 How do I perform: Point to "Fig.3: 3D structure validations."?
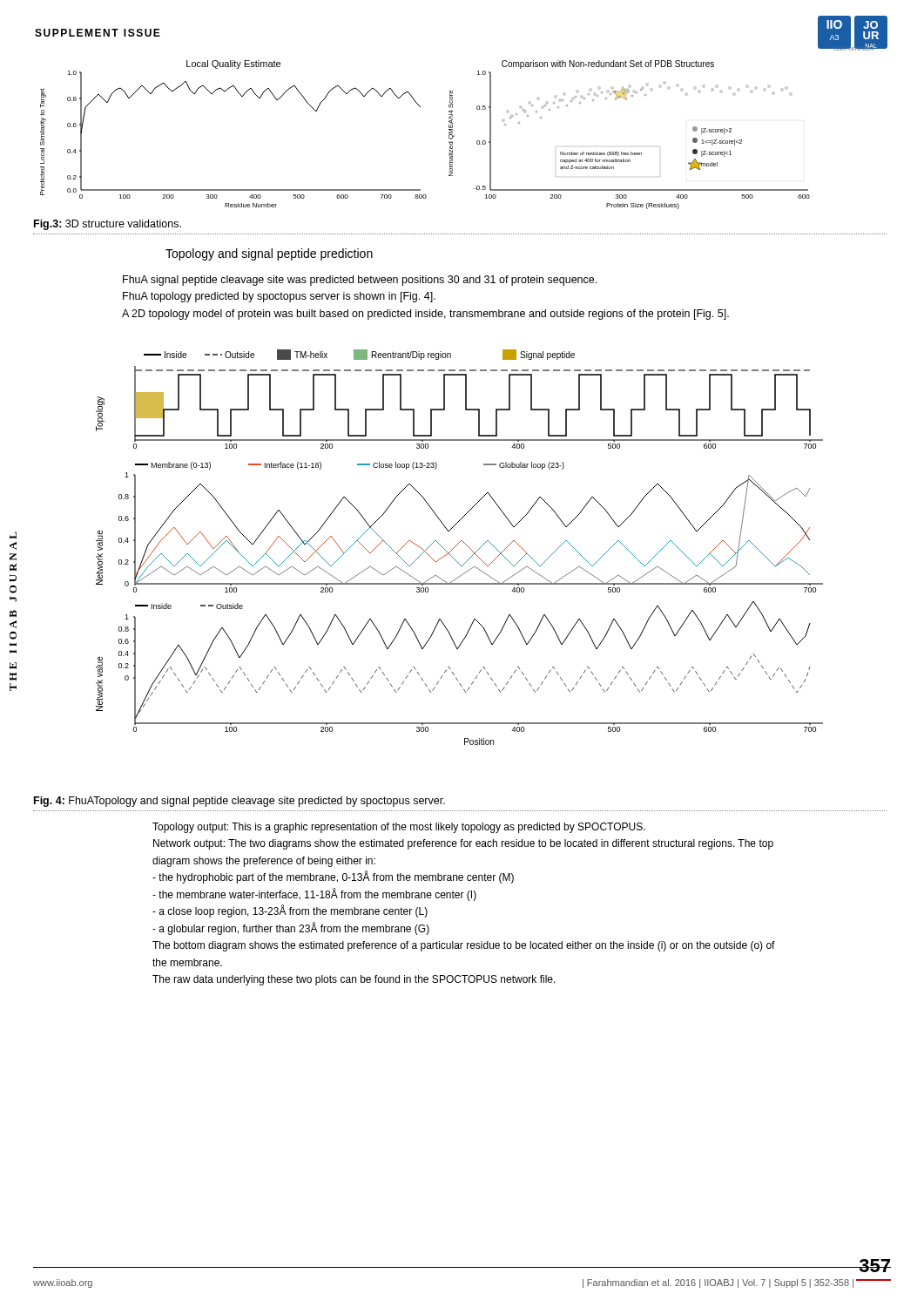(108, 224)
